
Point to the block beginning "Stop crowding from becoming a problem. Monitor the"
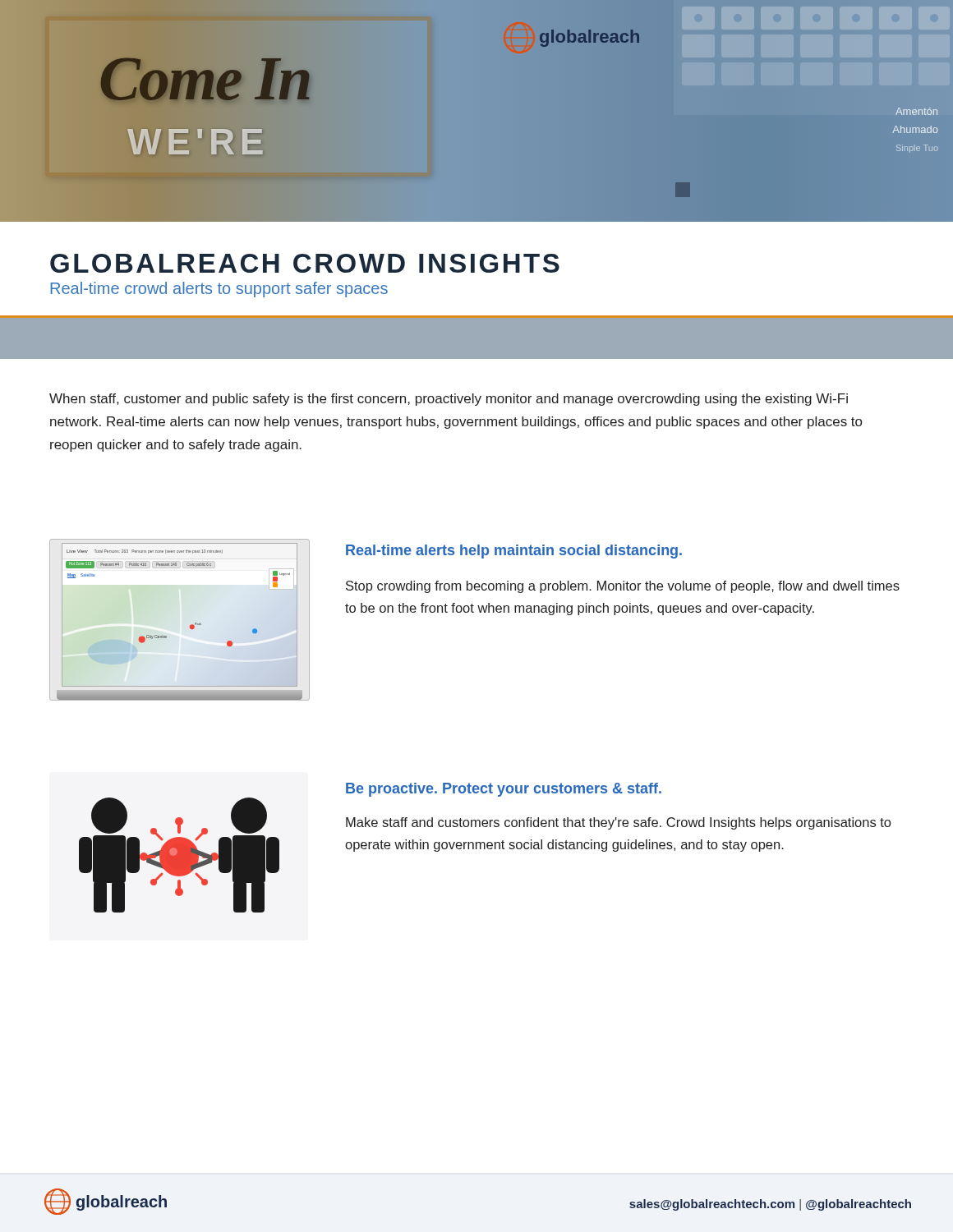point(622,597)
